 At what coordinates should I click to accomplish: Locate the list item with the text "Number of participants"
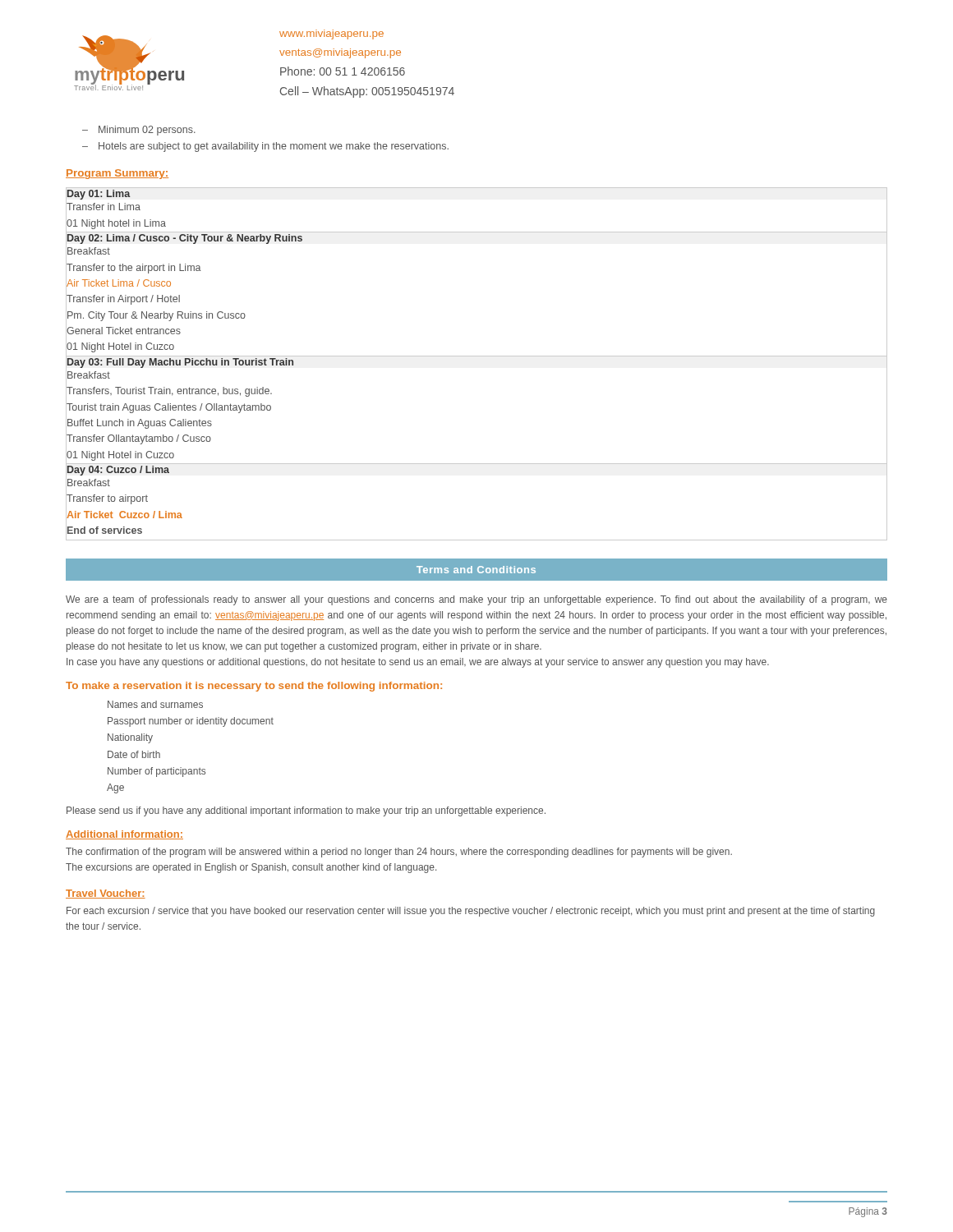pyautogui.click(x=156, y=771)
